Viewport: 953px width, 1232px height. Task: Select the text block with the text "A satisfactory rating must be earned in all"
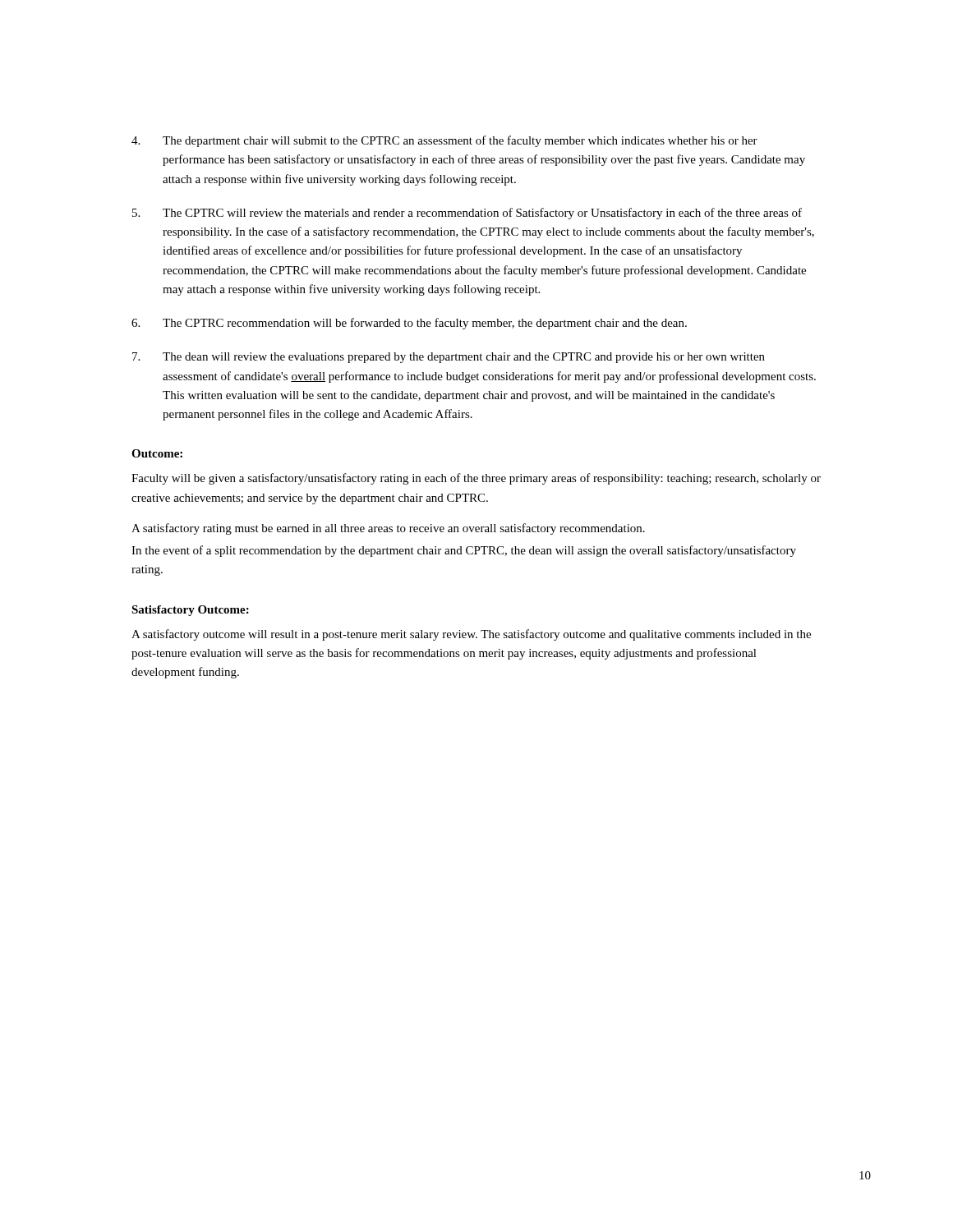point(388,528)
